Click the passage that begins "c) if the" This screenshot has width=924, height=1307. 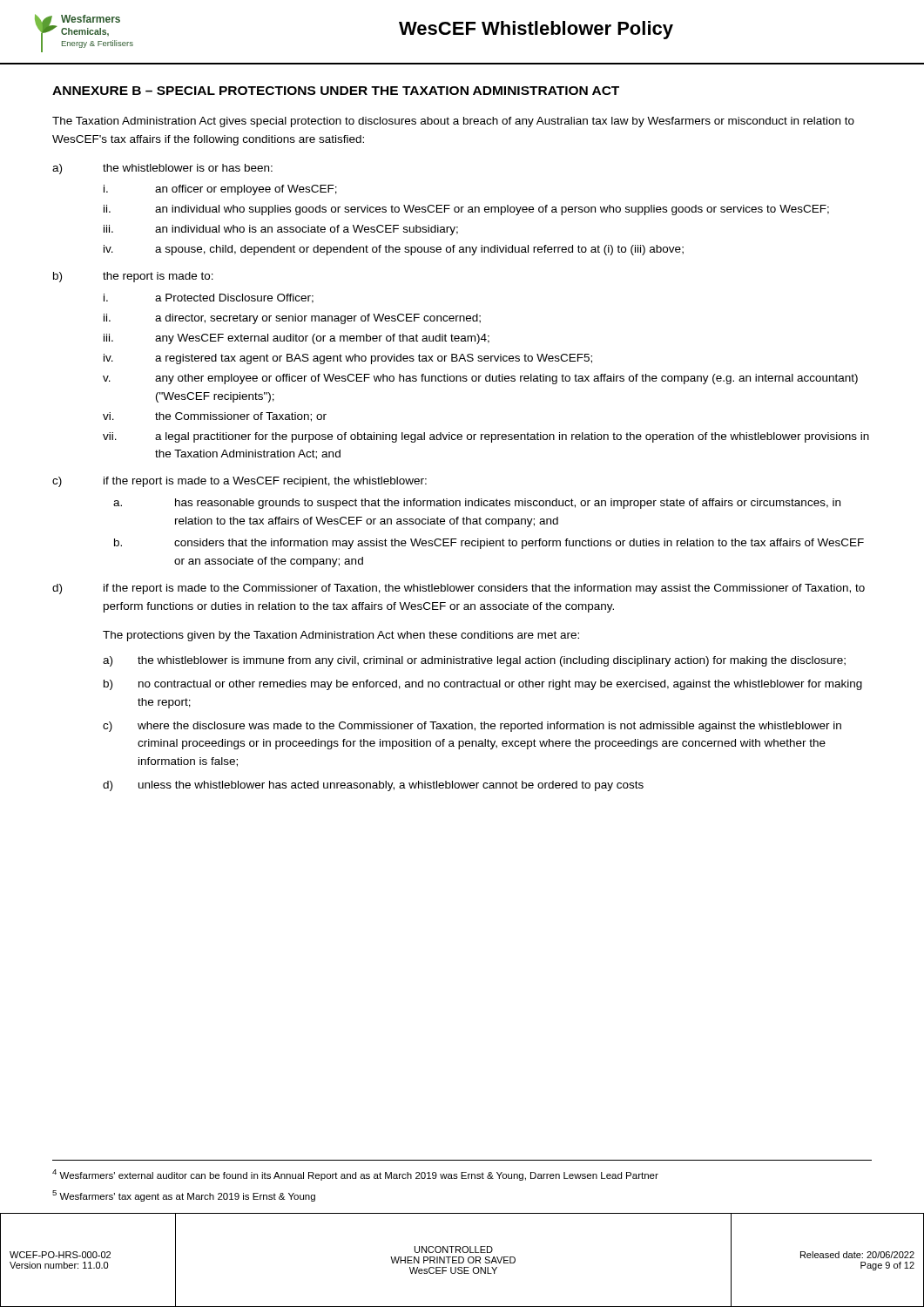click(x=240, y=482)
